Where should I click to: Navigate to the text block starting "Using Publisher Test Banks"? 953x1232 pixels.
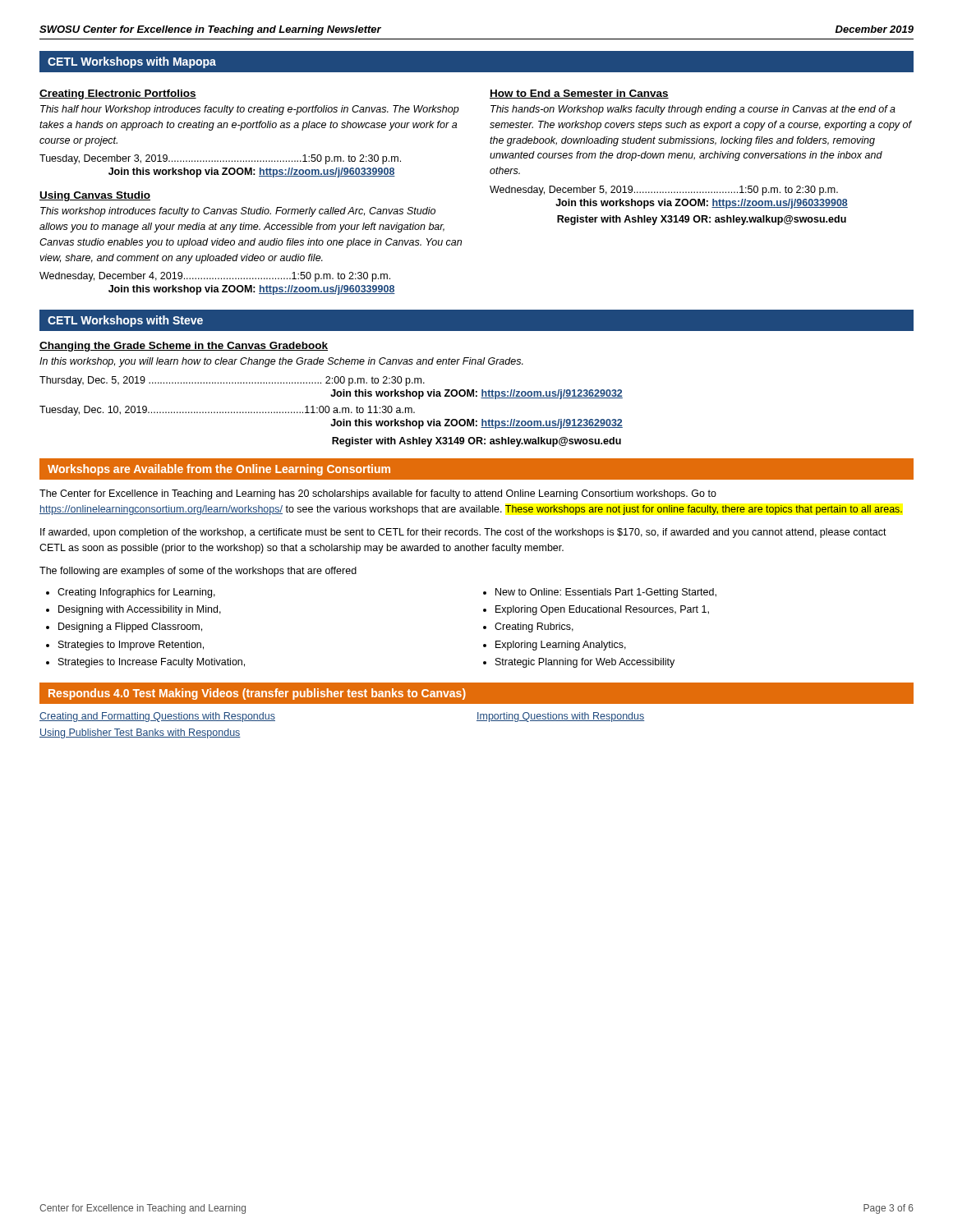pyautogui.click(x=140, y=733)
